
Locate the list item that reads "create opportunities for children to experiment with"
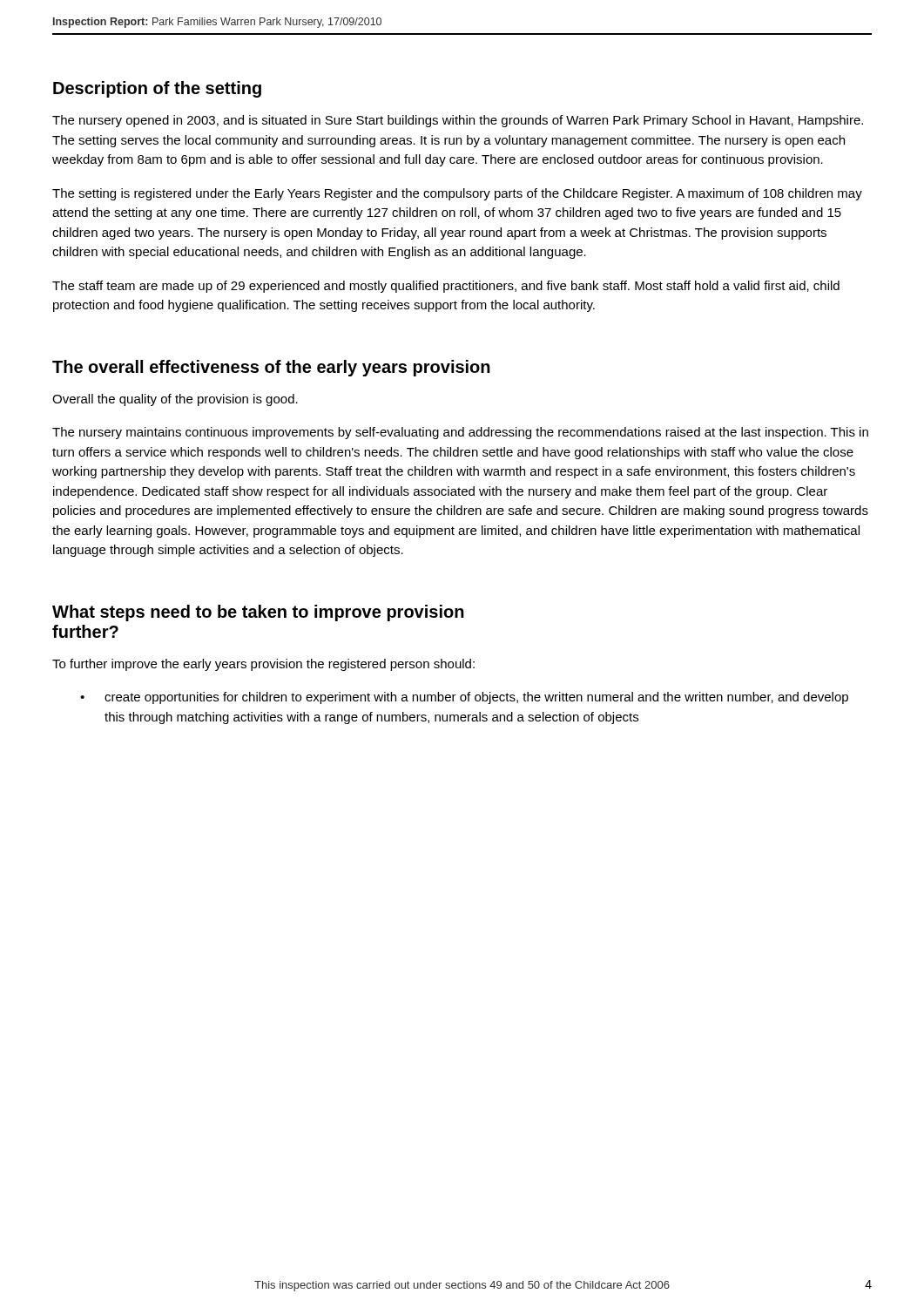[x=477, y=706]
